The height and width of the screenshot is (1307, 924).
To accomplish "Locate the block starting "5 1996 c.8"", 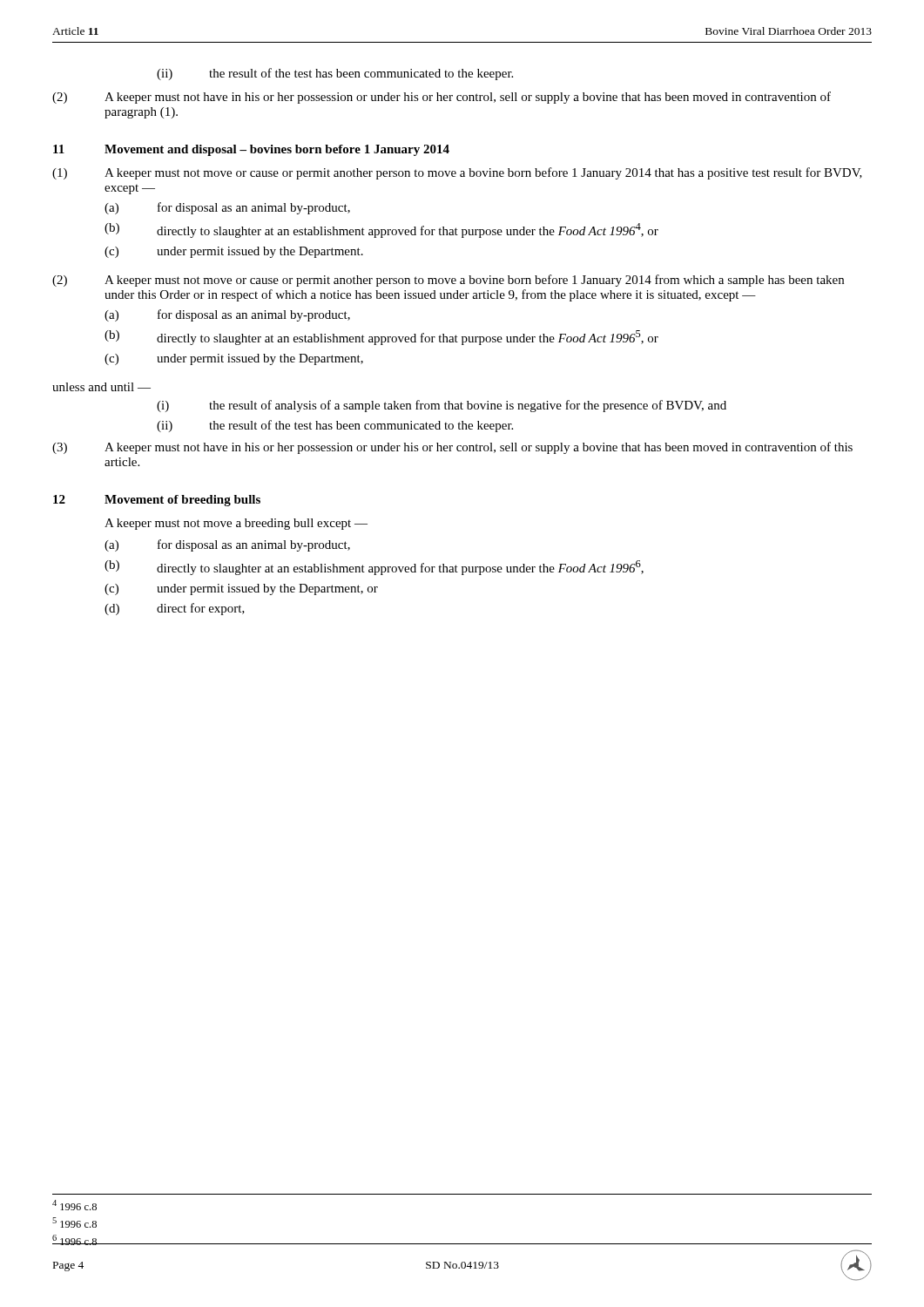I will click(x=75, y=1223).
